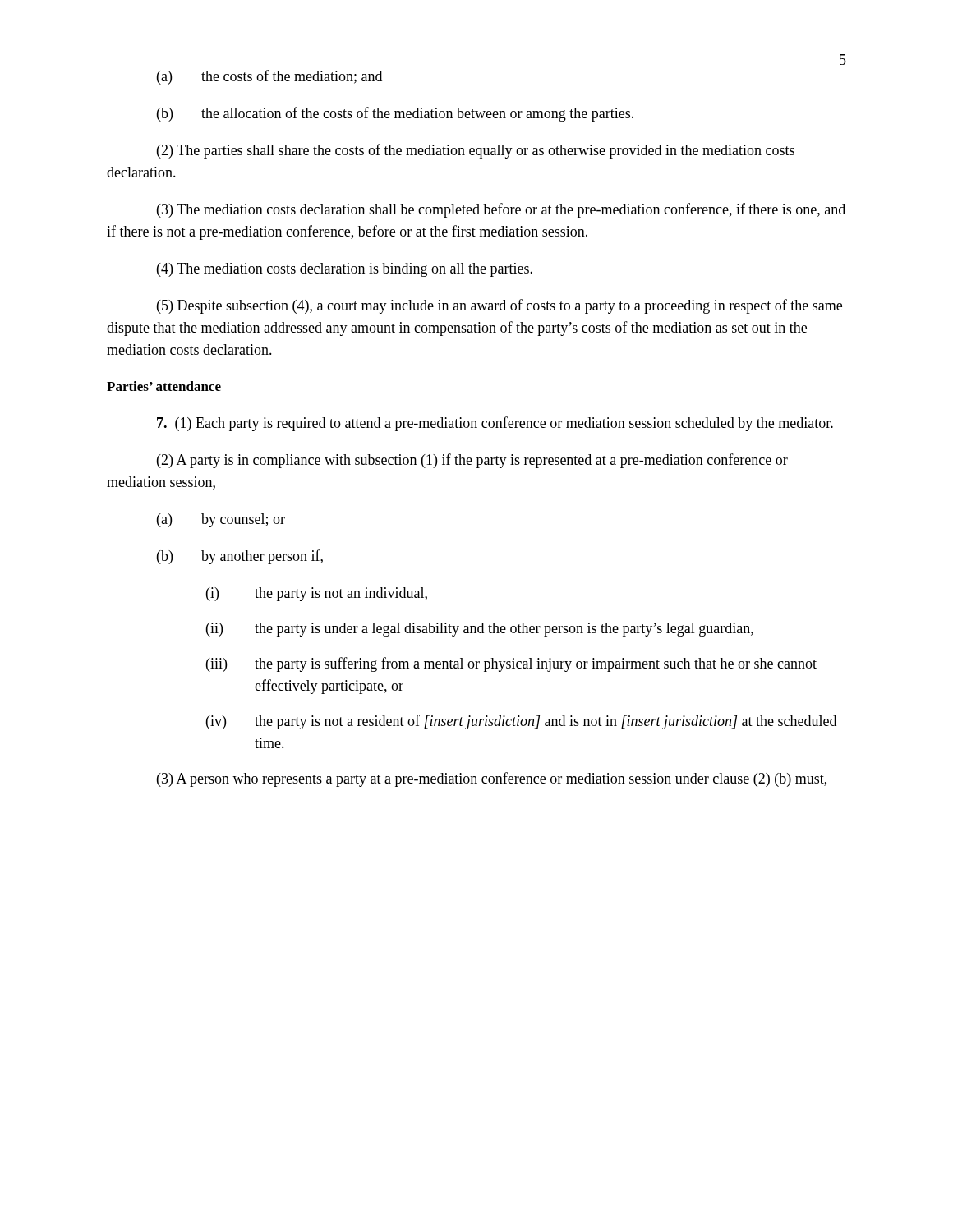953x1232 pixels.
Task: Select the passage starting "(iii) the party is suffering"
Action: coord(526,675)
